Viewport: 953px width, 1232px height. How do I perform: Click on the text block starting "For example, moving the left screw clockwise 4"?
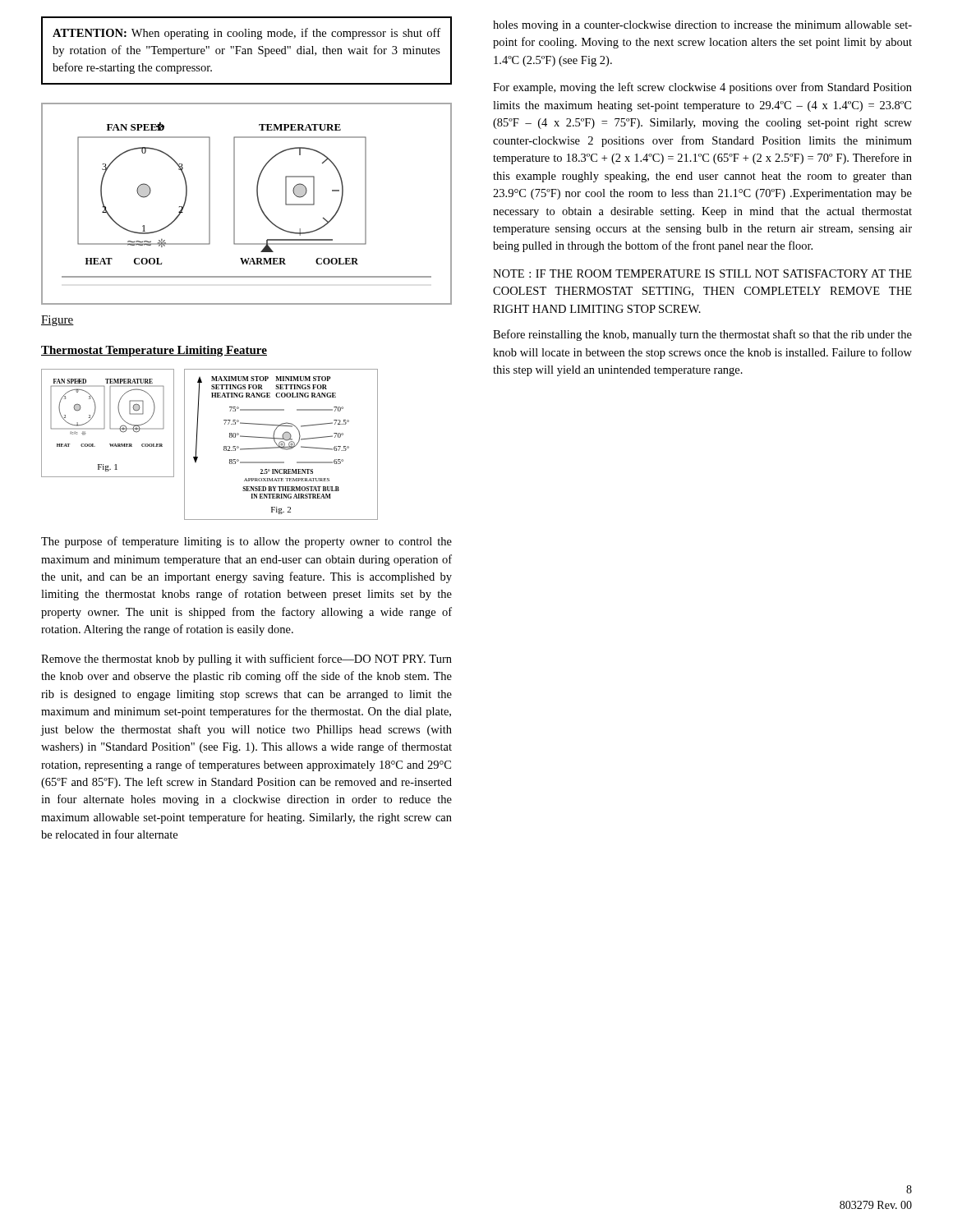tap(702, 167)
